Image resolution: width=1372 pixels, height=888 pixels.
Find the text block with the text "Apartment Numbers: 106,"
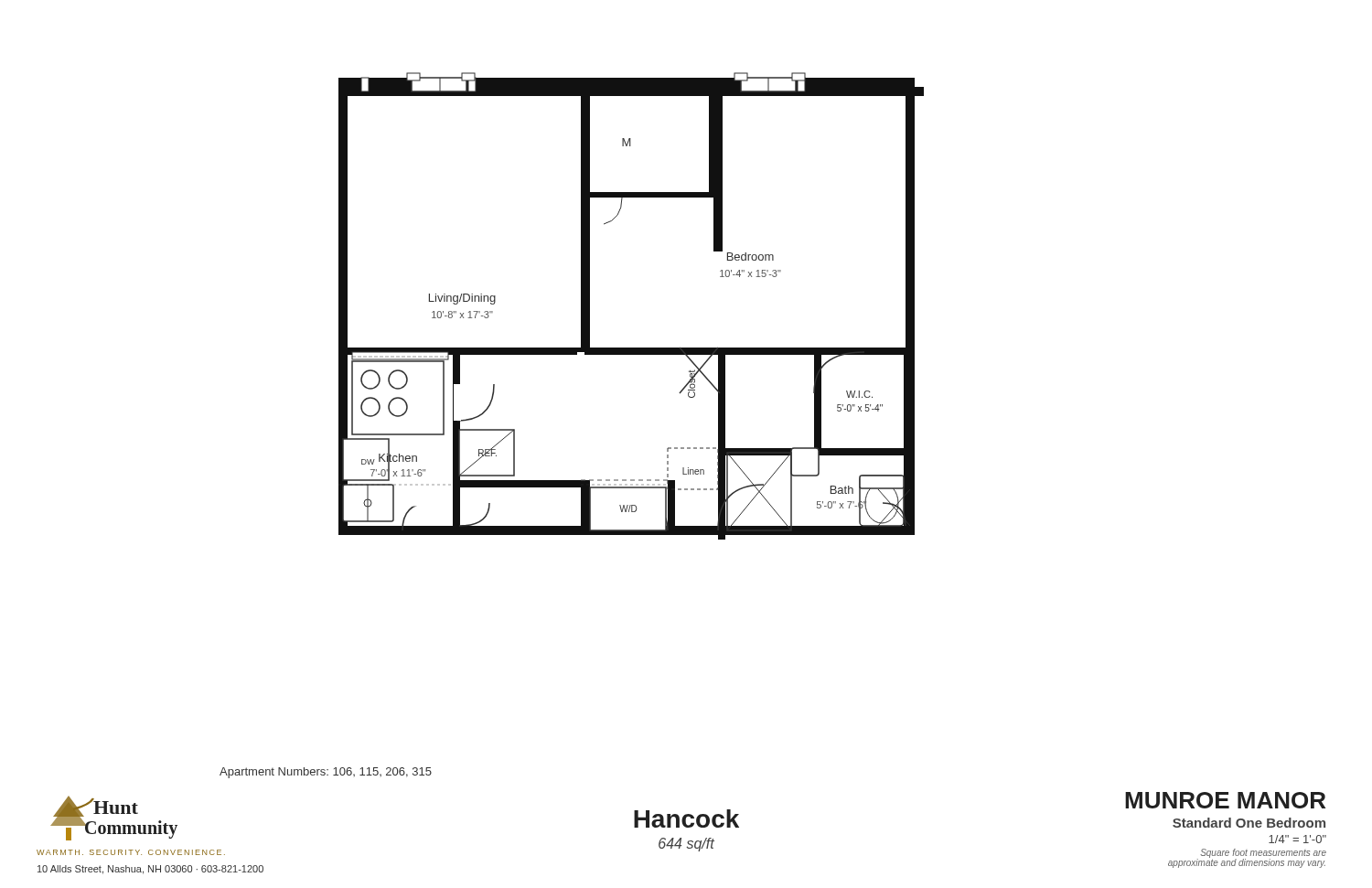[326, 771]
